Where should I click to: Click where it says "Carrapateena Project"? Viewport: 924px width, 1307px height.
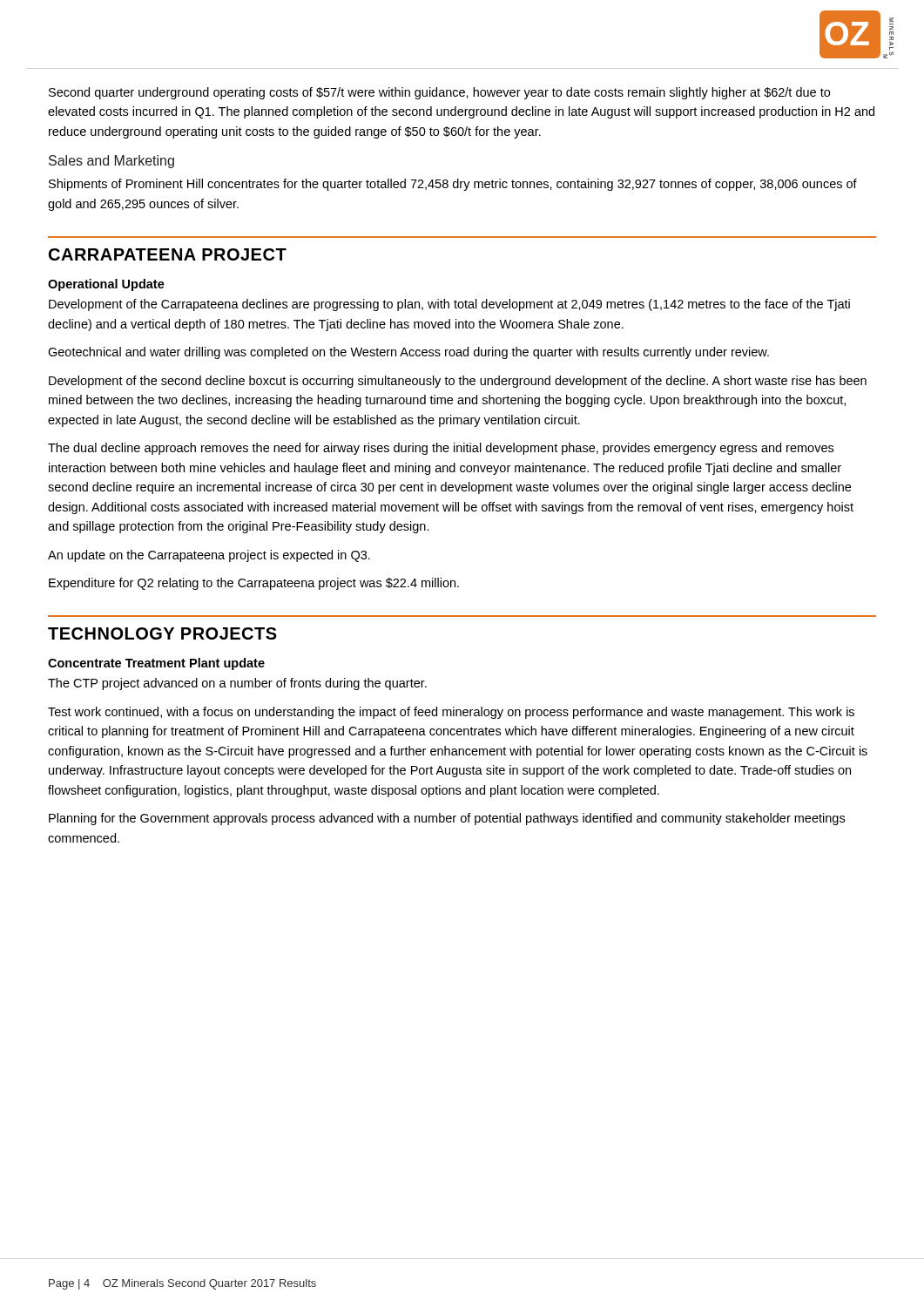pos(167,255)
